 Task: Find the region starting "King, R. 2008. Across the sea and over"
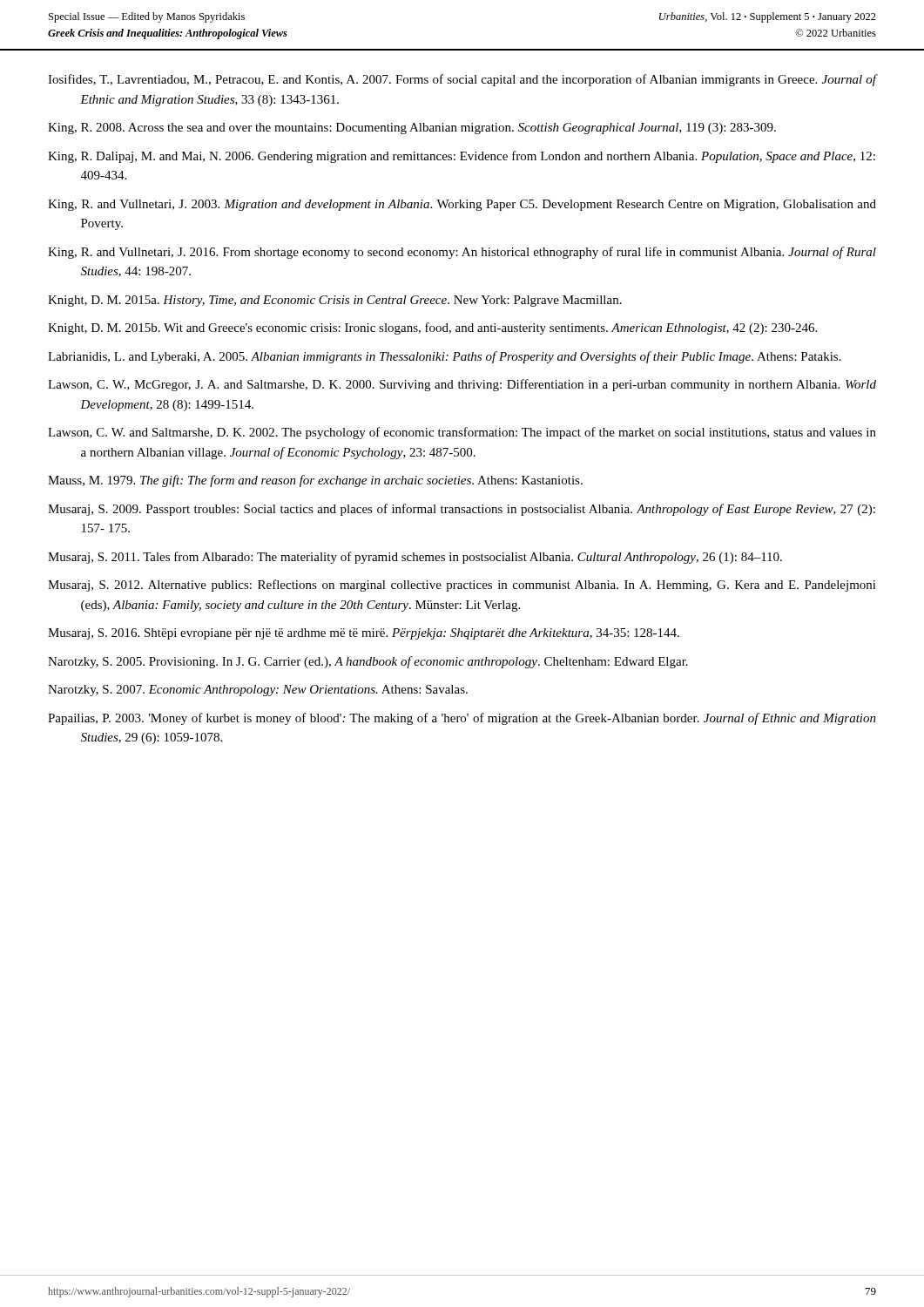click(412, 127)
